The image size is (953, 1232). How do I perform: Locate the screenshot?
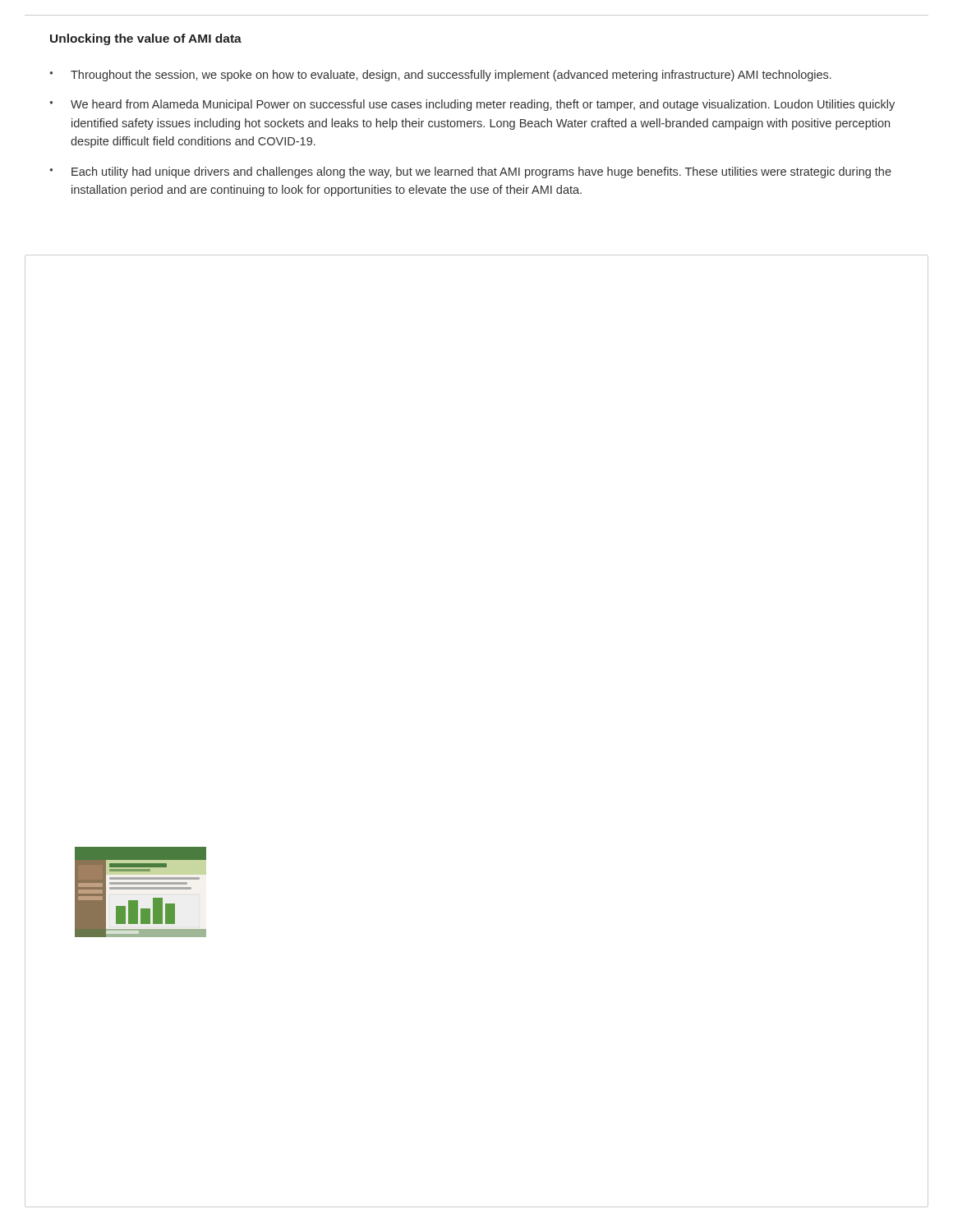tap(140, 892)
